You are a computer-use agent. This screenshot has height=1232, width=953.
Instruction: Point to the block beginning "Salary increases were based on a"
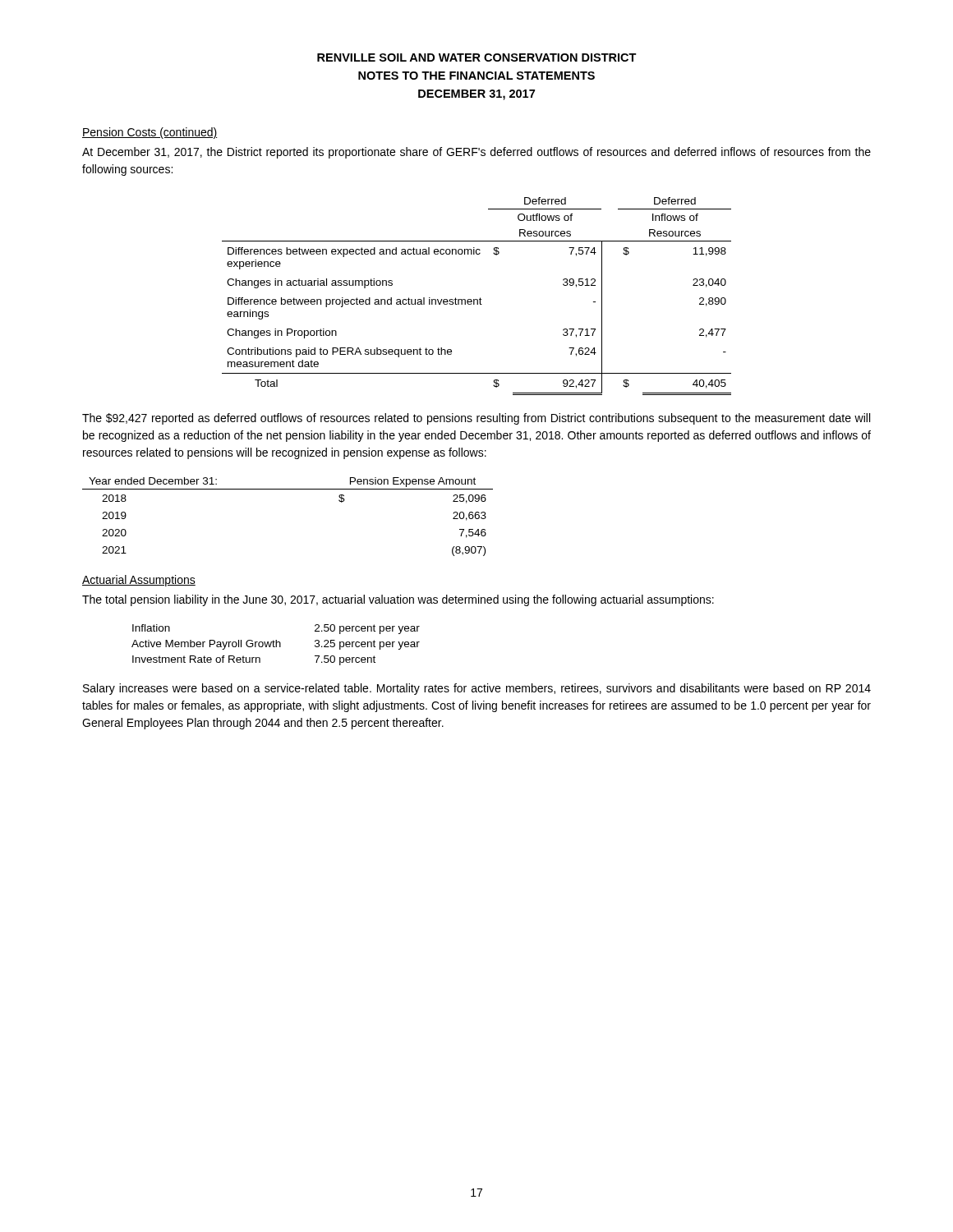coord(476,706)
